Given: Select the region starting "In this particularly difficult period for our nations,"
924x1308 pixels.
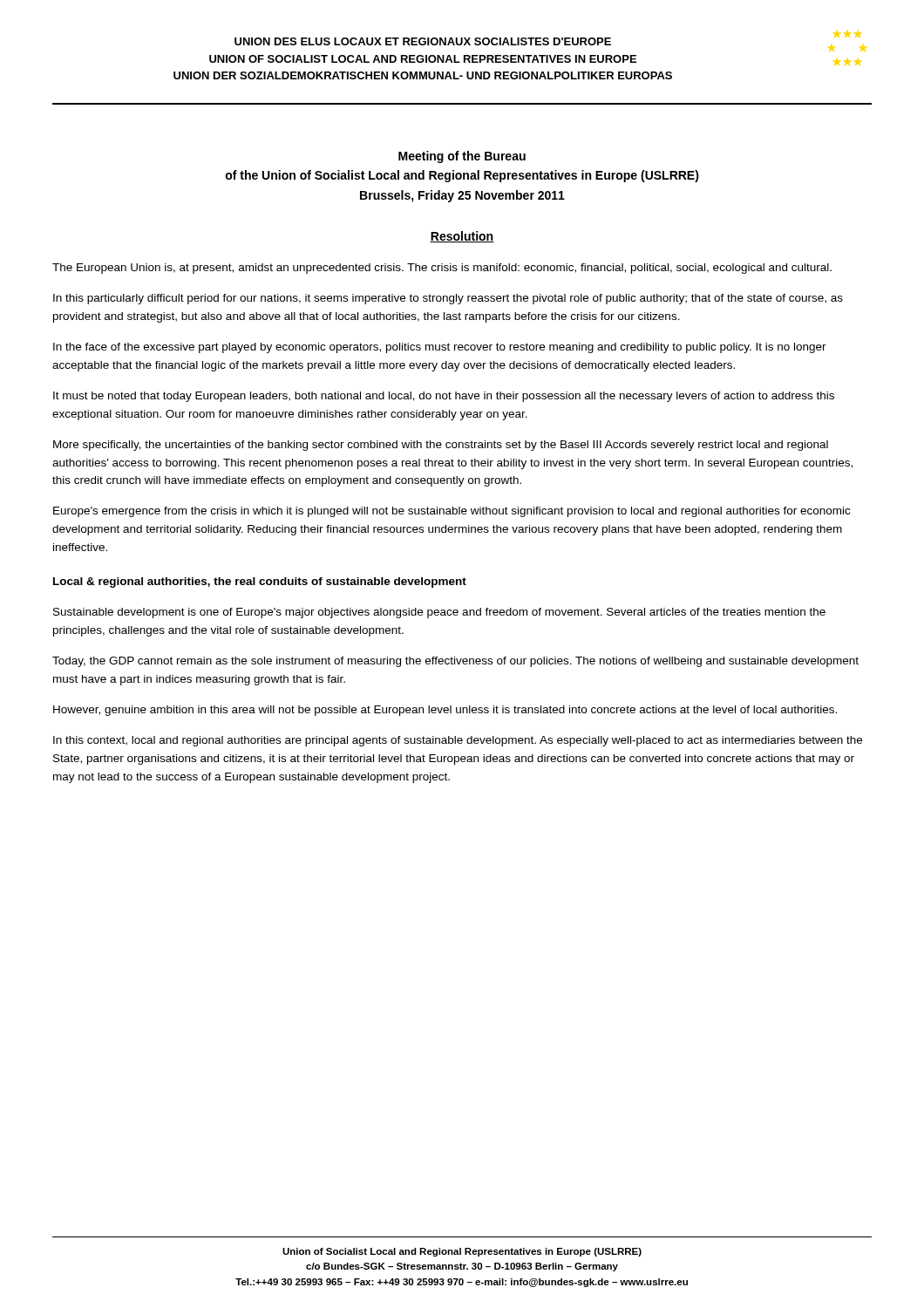Looking at the screenshot, I should coord(448,307).
